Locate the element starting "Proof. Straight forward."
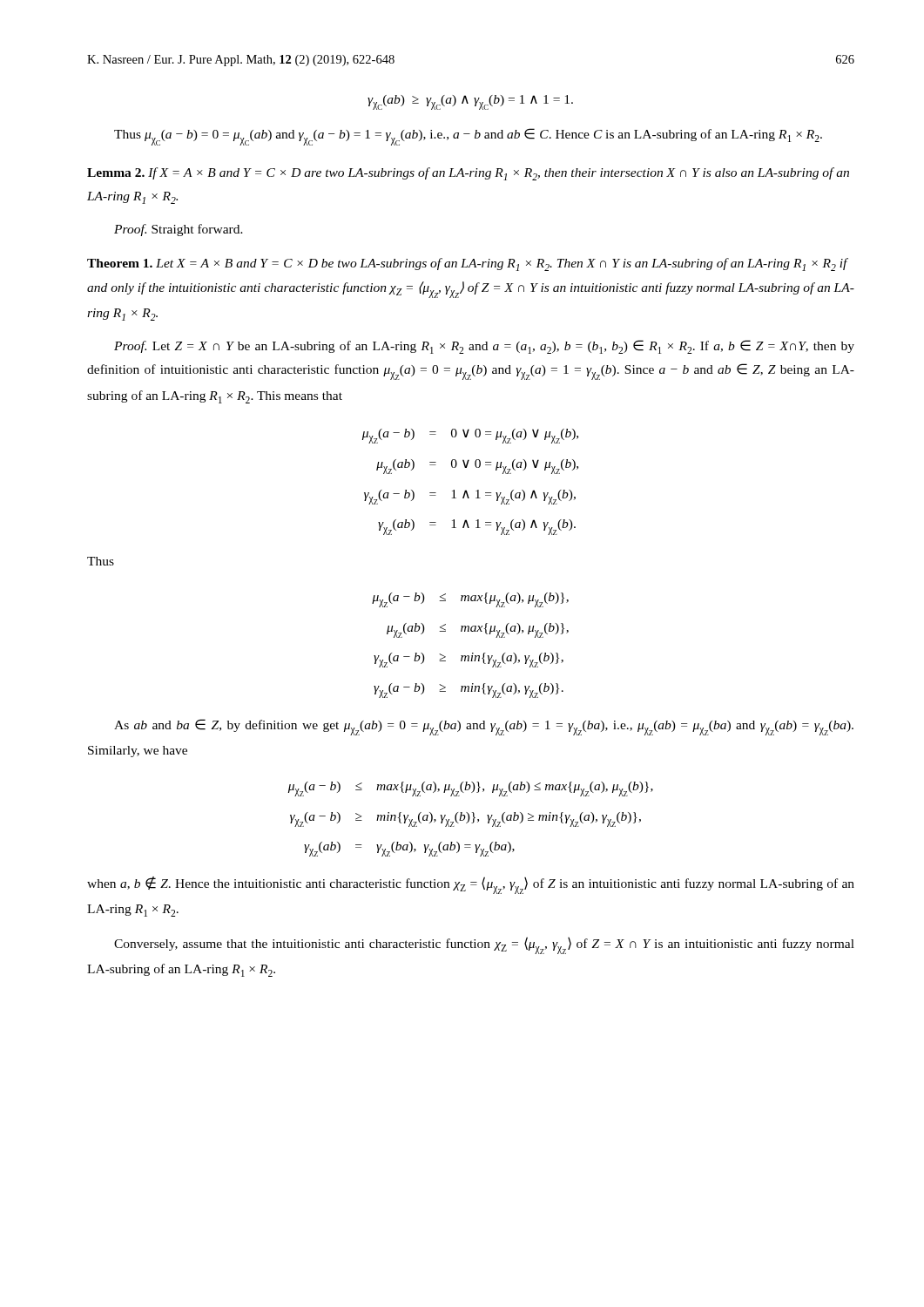 (179, 229)
